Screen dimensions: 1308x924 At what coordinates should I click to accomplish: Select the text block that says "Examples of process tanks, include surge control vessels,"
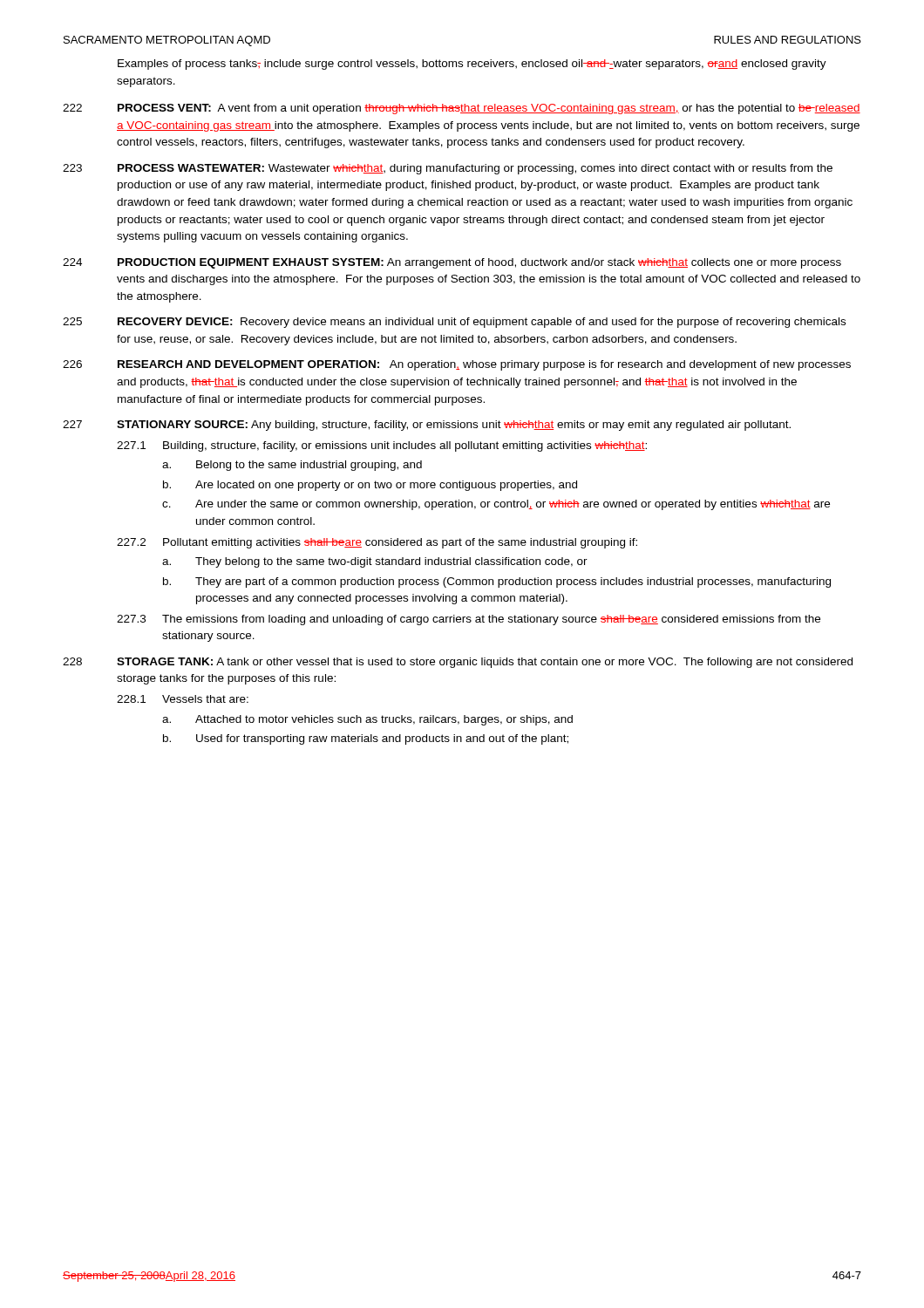click(471, 72)
